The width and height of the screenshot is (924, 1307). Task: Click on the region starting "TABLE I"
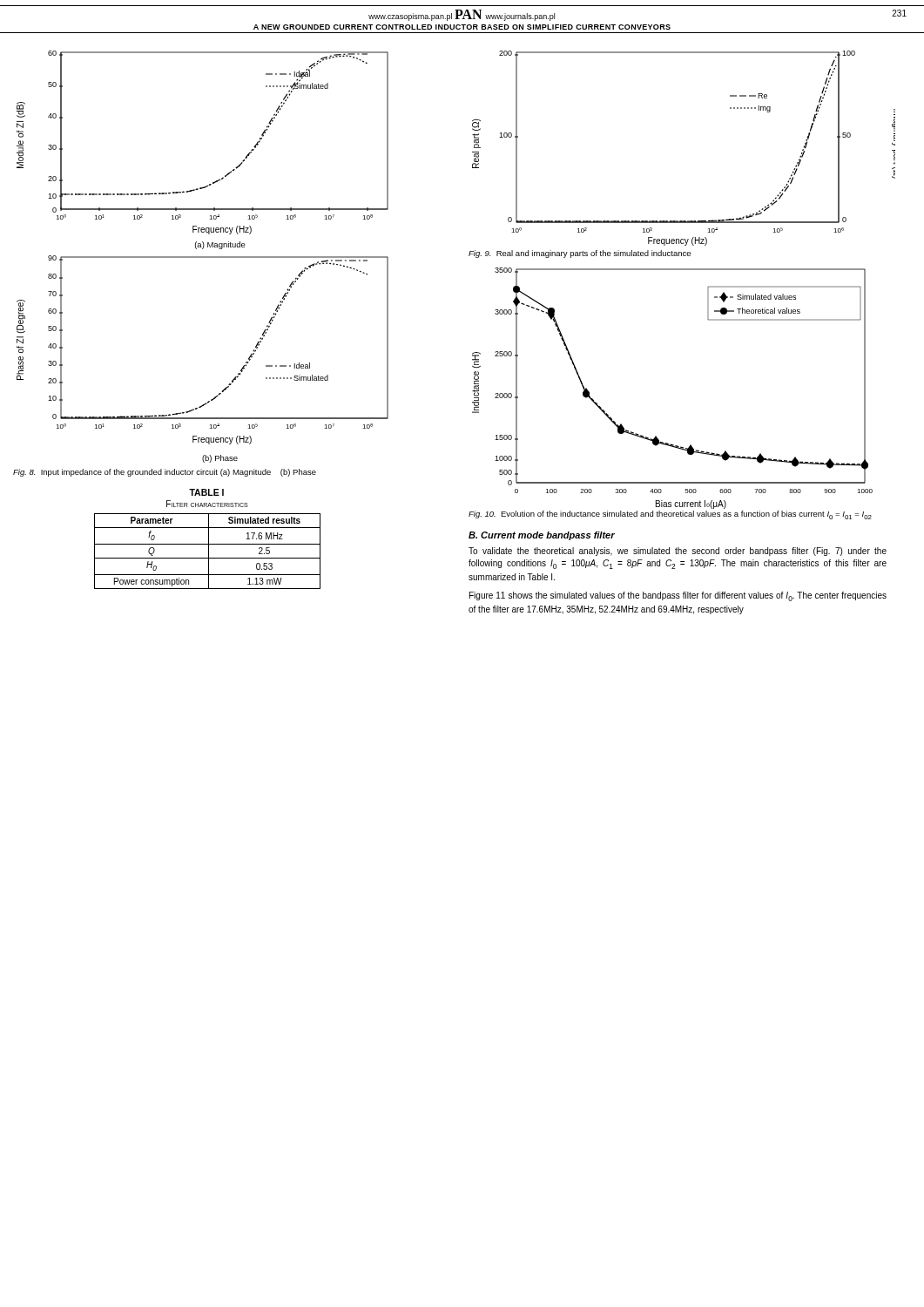(207, 492)
